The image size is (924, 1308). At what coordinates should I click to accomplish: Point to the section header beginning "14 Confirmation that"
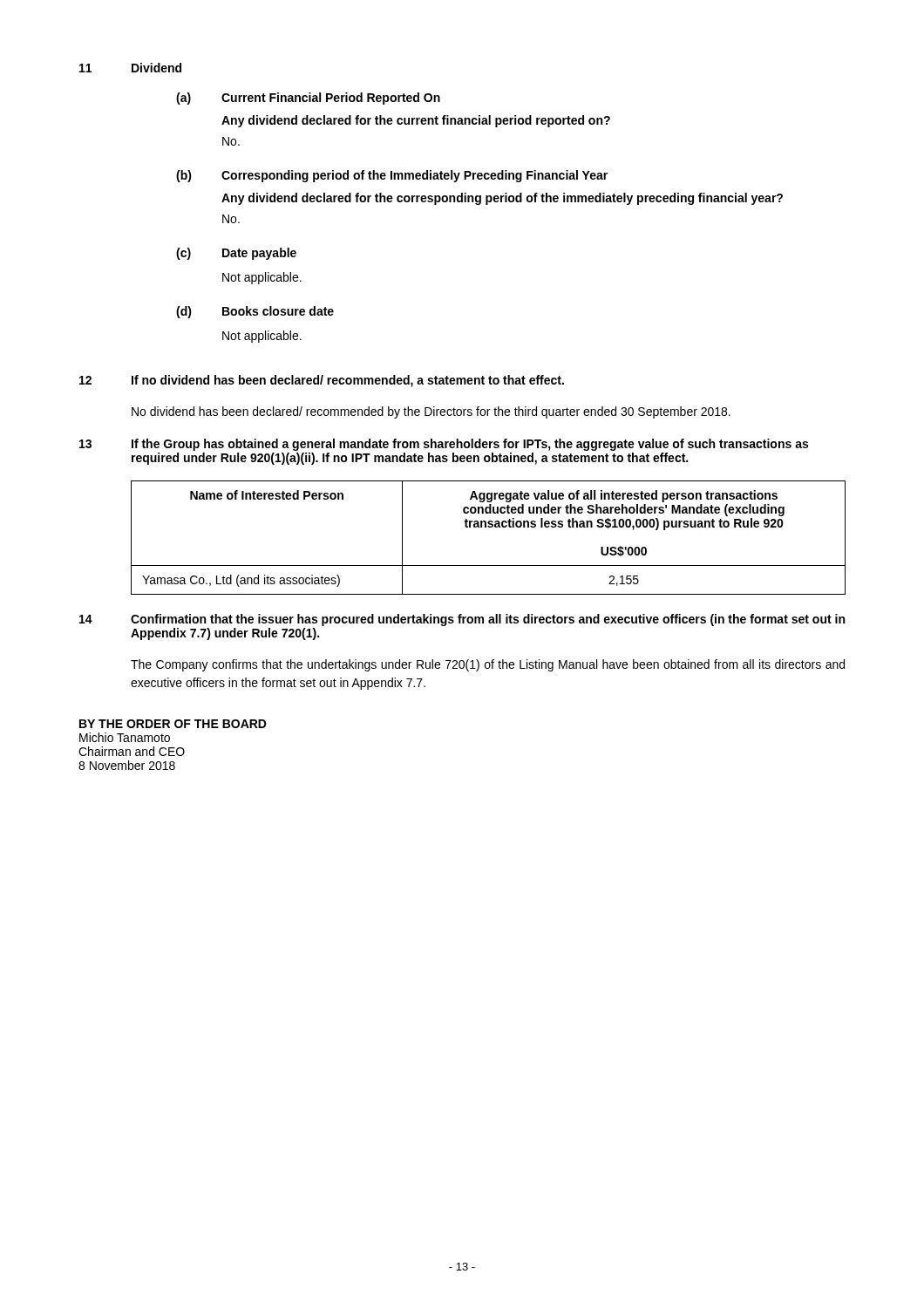462,626
